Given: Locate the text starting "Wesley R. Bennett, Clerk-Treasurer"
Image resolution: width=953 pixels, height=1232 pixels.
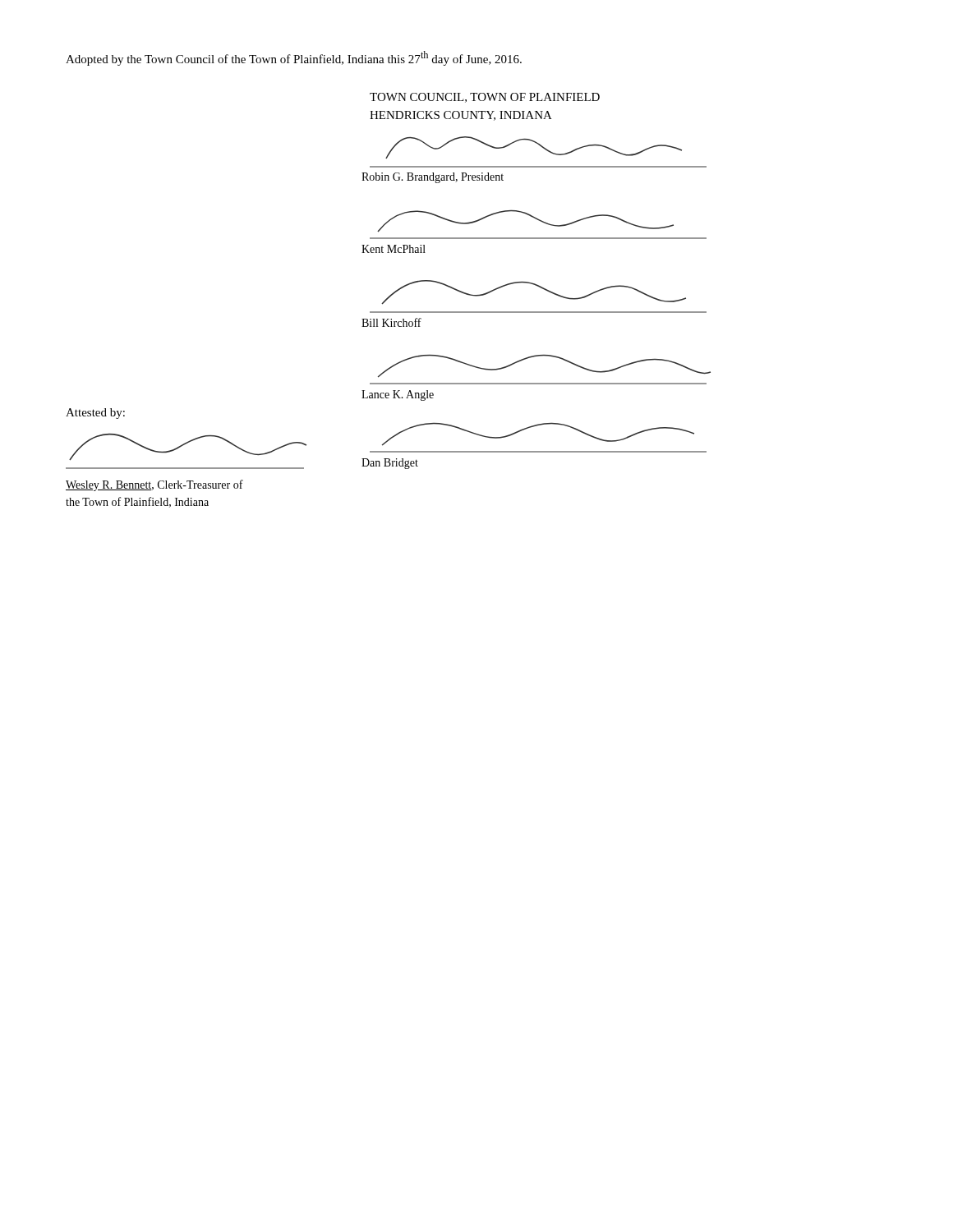Looking at the screenshot, I should coord(154,494).
